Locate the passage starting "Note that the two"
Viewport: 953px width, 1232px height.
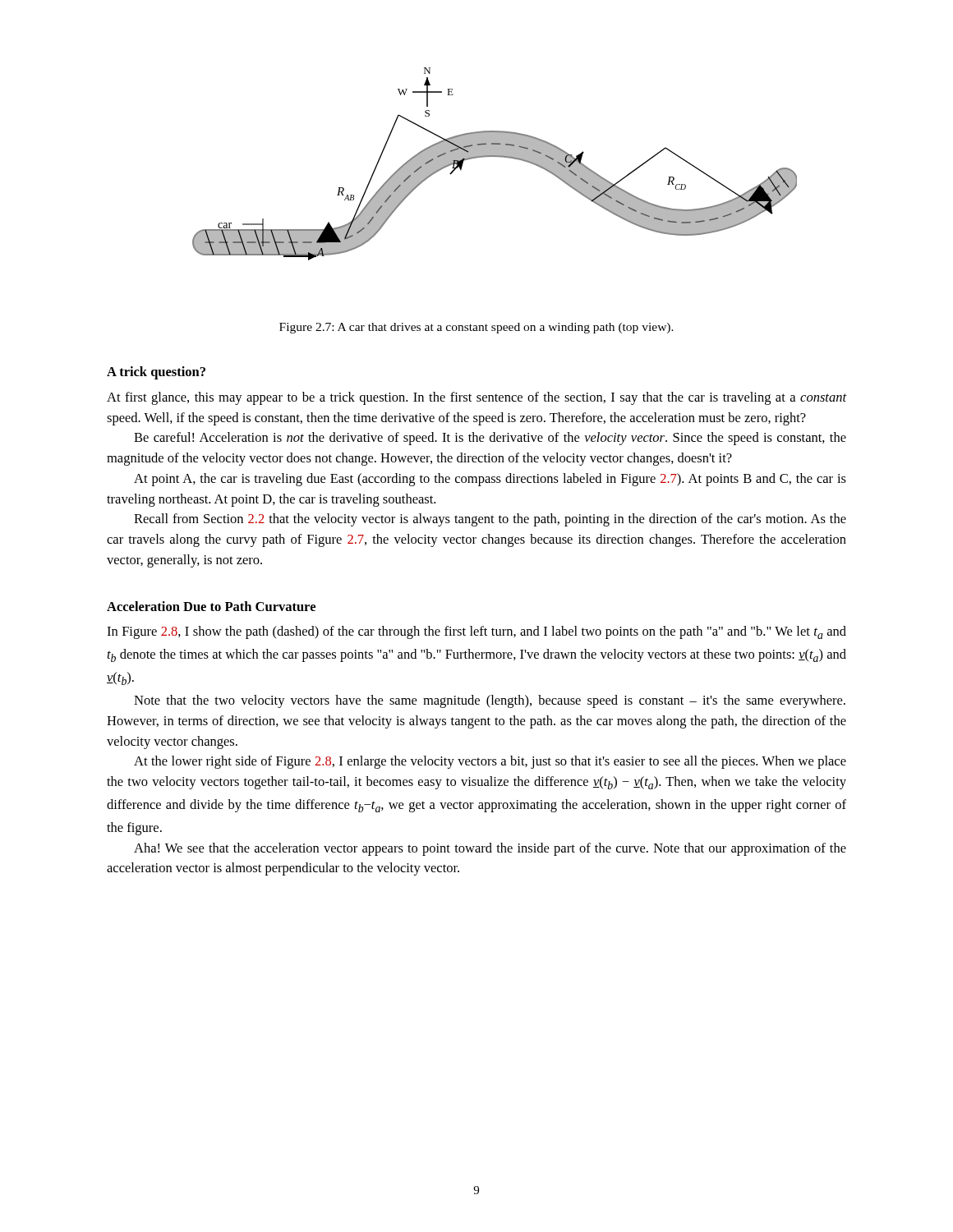tap(476, 721)
